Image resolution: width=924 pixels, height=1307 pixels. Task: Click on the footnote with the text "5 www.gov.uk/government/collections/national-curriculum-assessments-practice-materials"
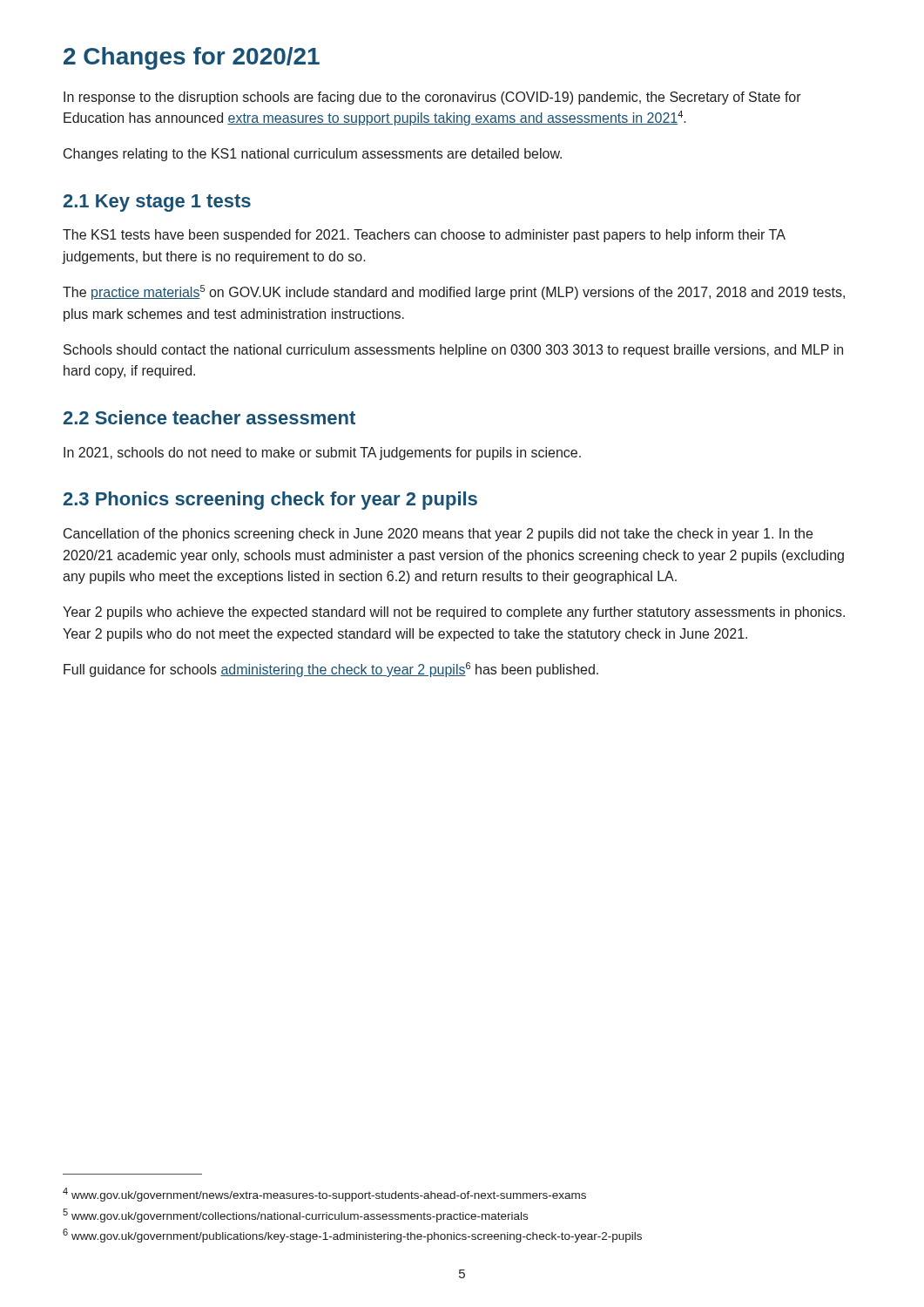click(x=462, y=1216)
